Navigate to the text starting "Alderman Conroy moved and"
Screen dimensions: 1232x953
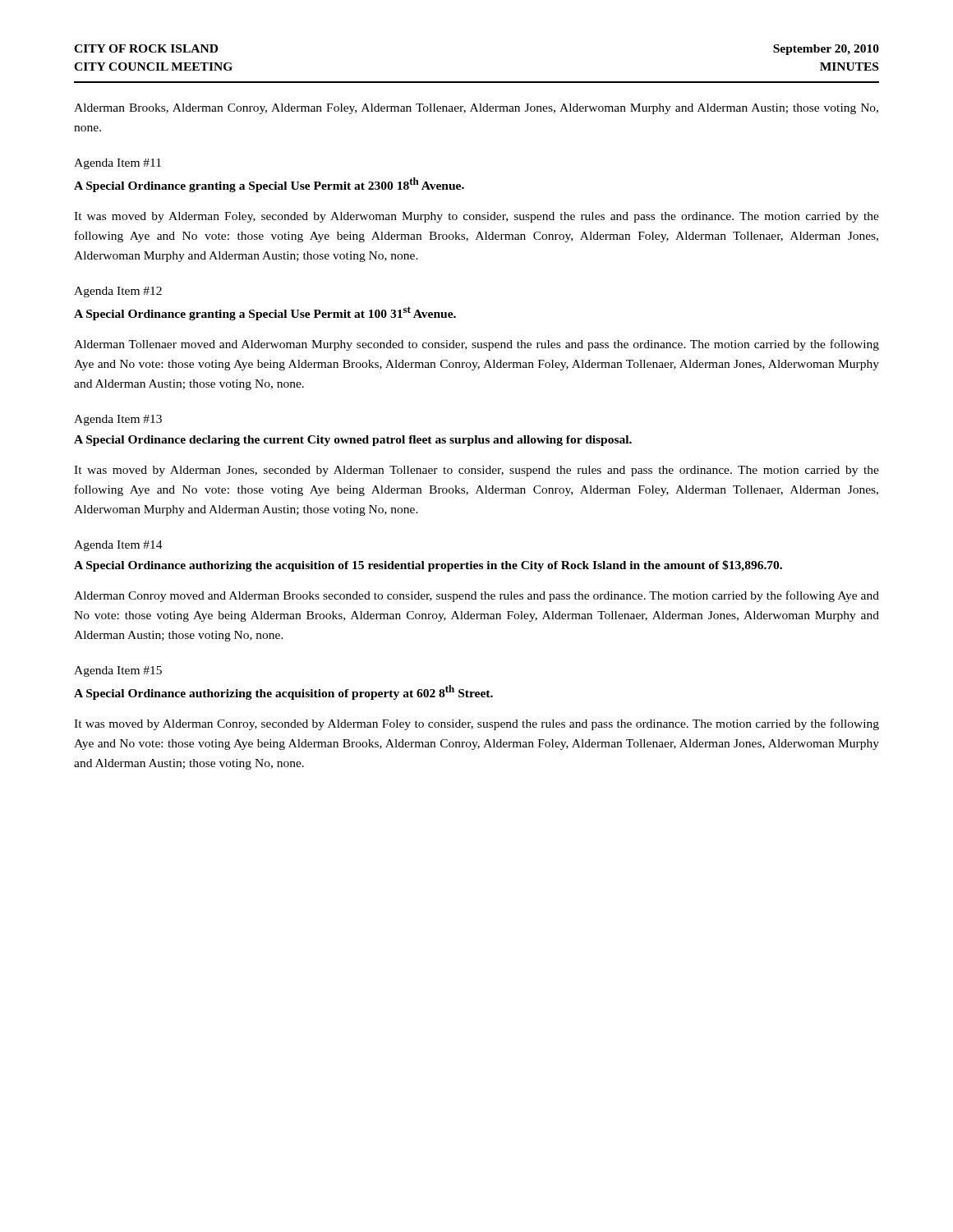(x=476, y=615)
